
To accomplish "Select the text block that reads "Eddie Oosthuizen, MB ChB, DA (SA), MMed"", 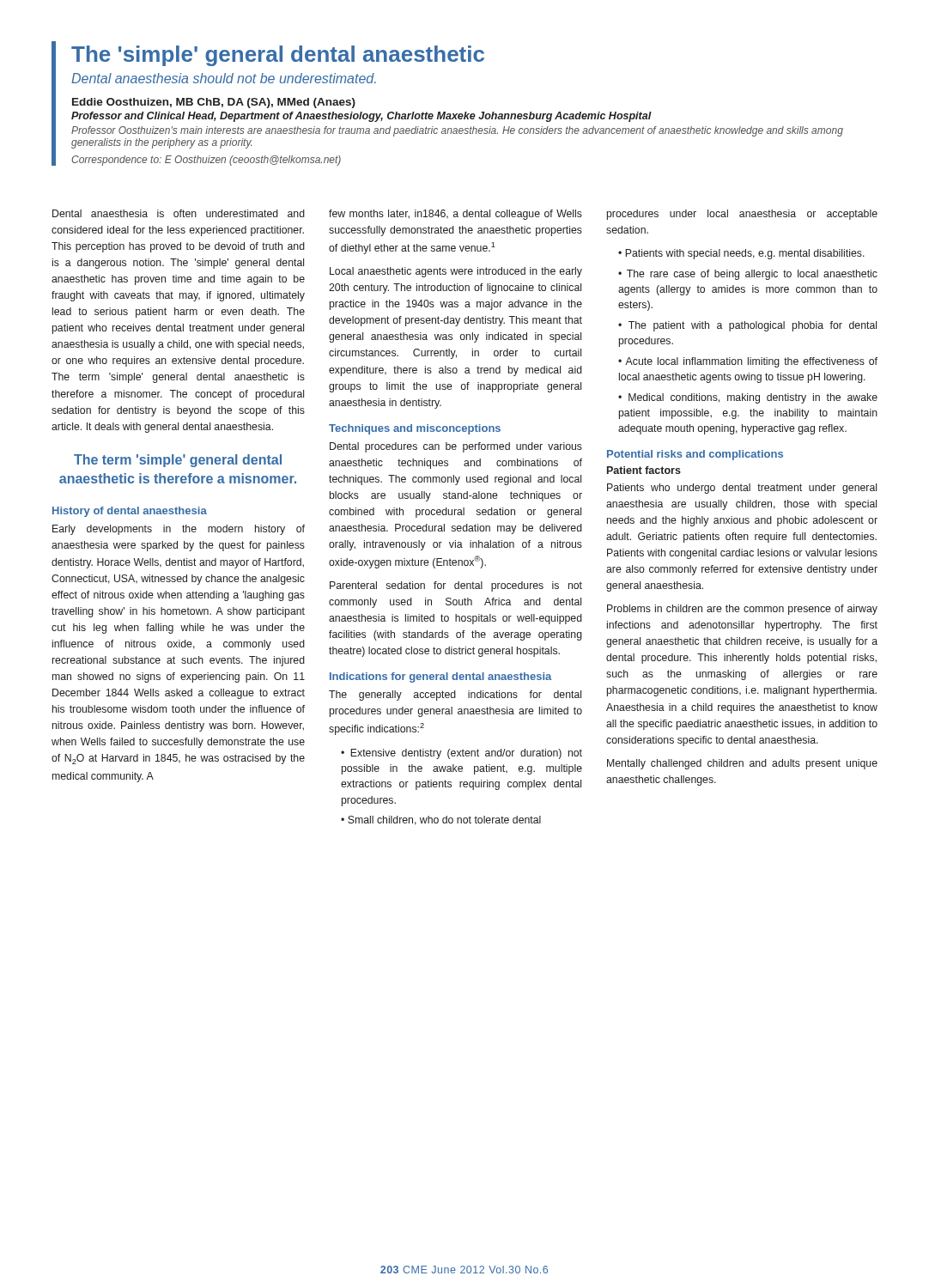I will point(474,102).
